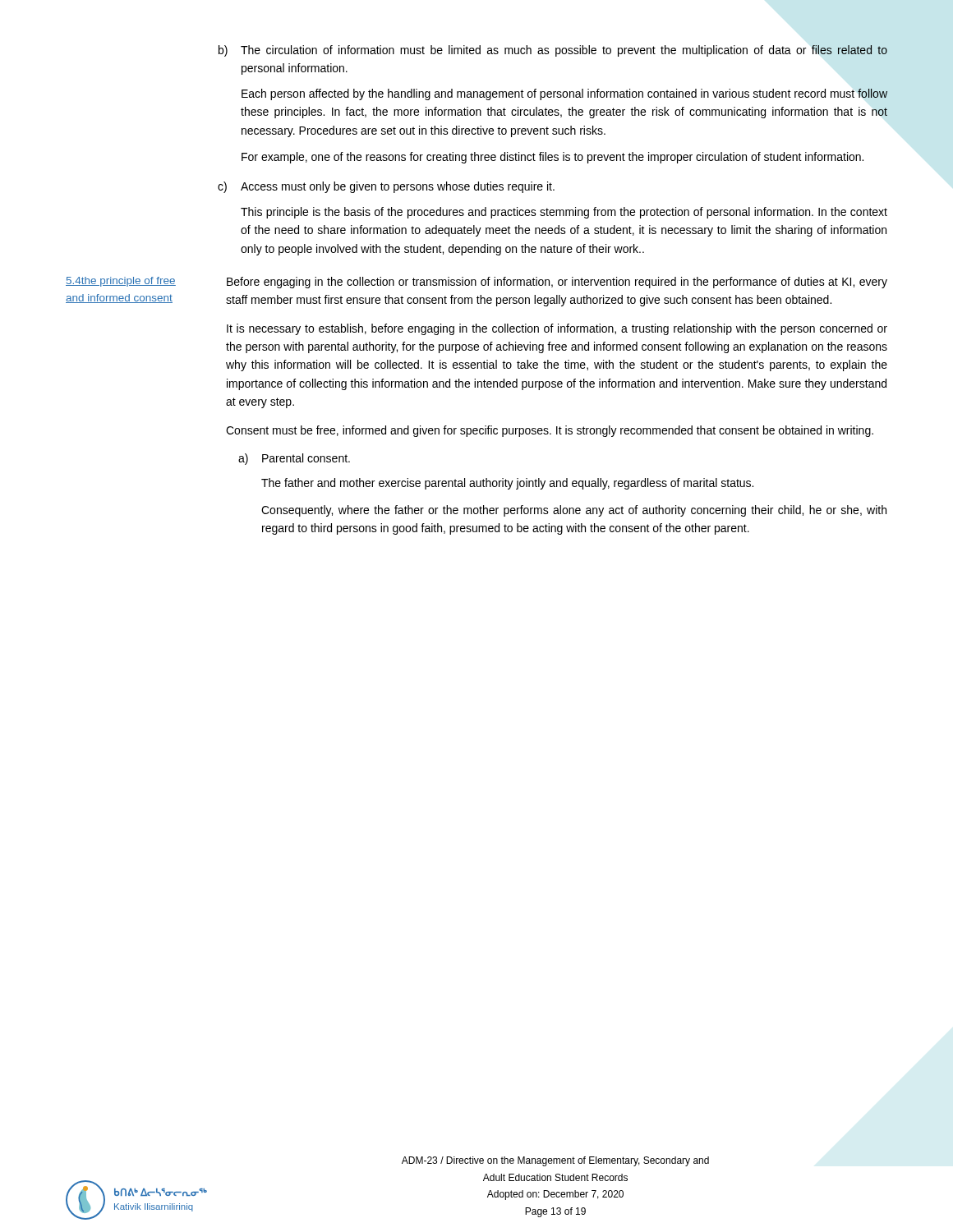Click on the text starting "c) Access must only"
This screenshot has width=953, height=1232.
tap(552, 187)
